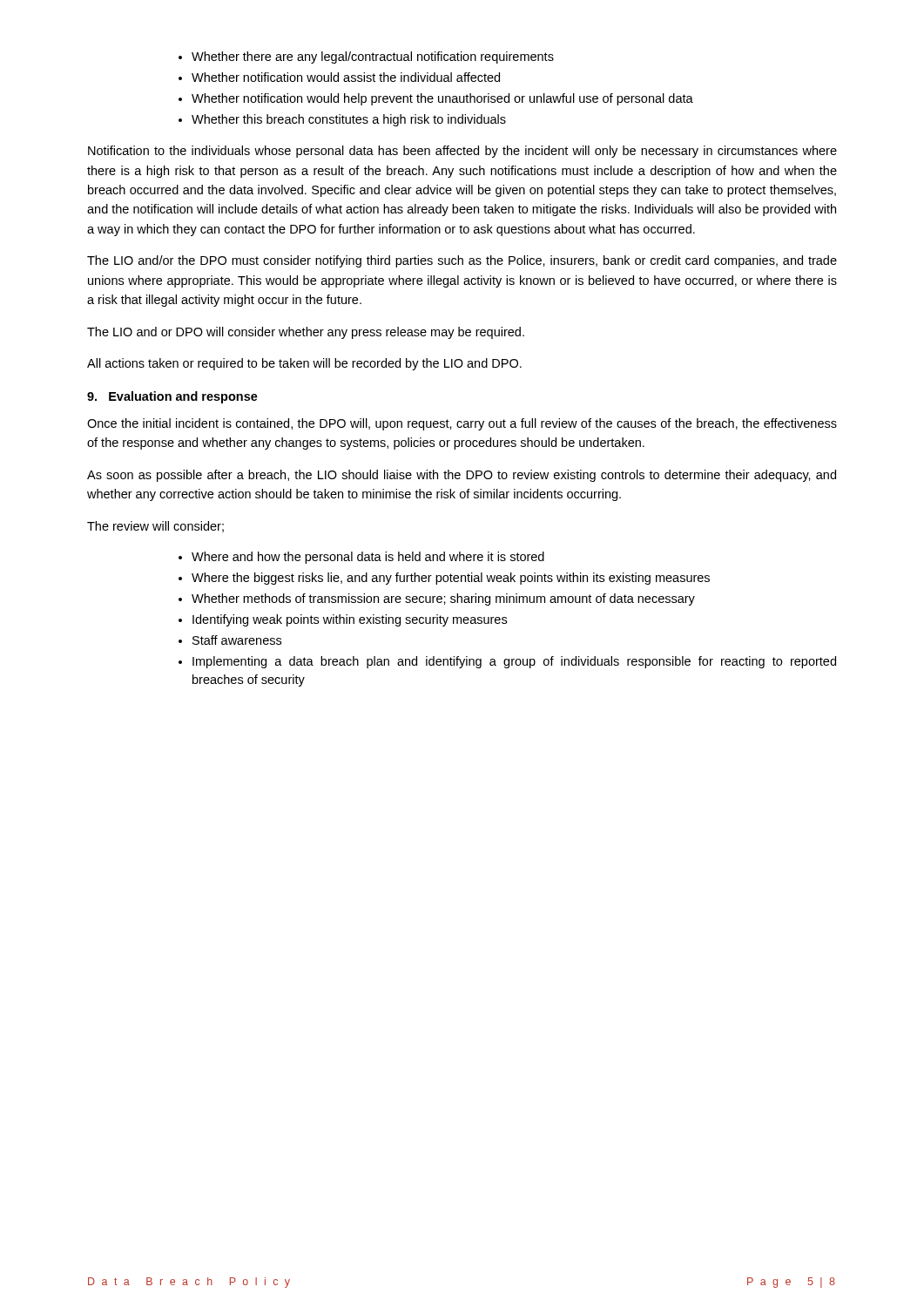Point to the block starting "Staff awareness"
Screen dimensions: 1307x924
(x=237, y=640)
